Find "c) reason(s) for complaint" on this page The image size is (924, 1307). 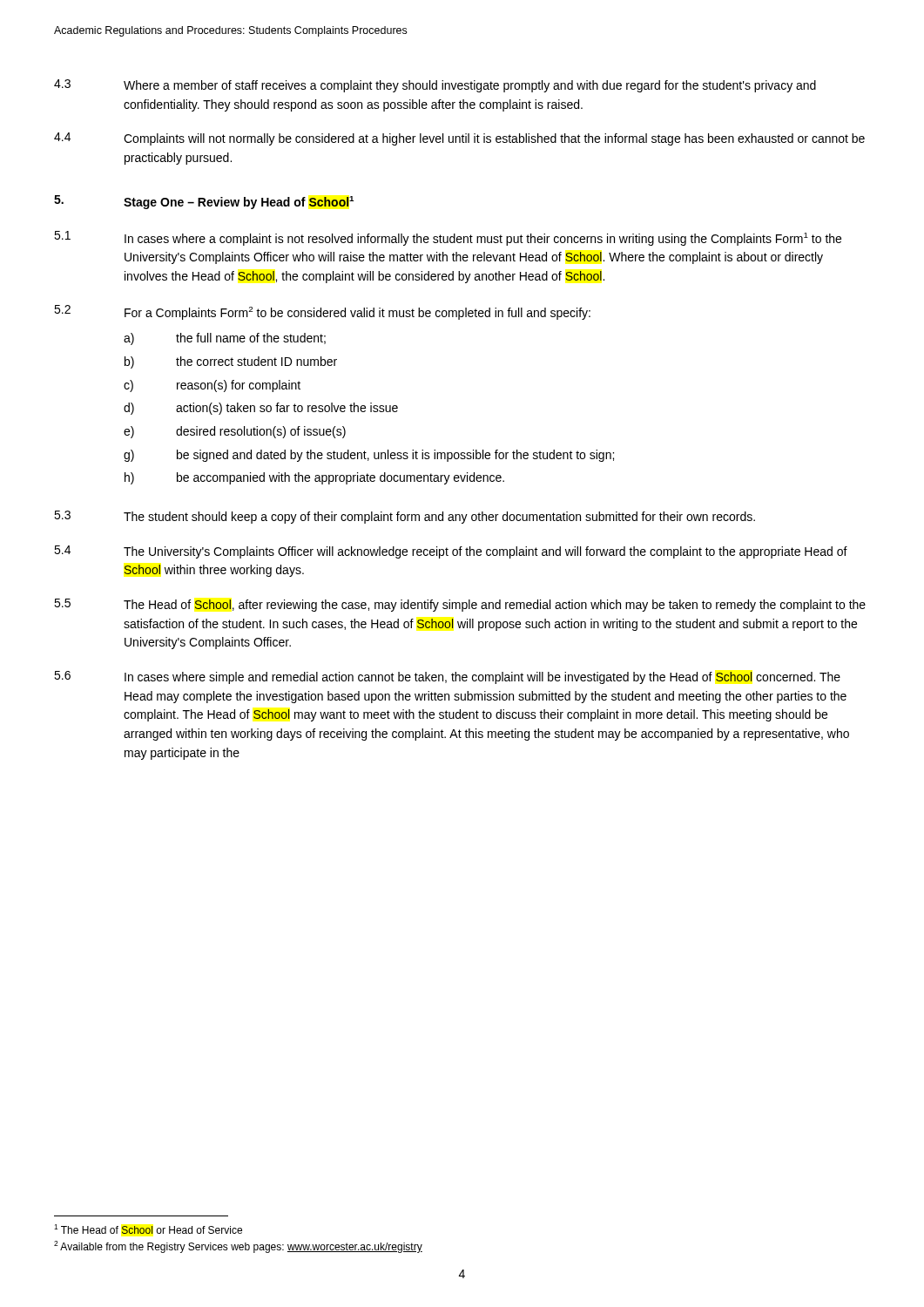coord(212,386)
